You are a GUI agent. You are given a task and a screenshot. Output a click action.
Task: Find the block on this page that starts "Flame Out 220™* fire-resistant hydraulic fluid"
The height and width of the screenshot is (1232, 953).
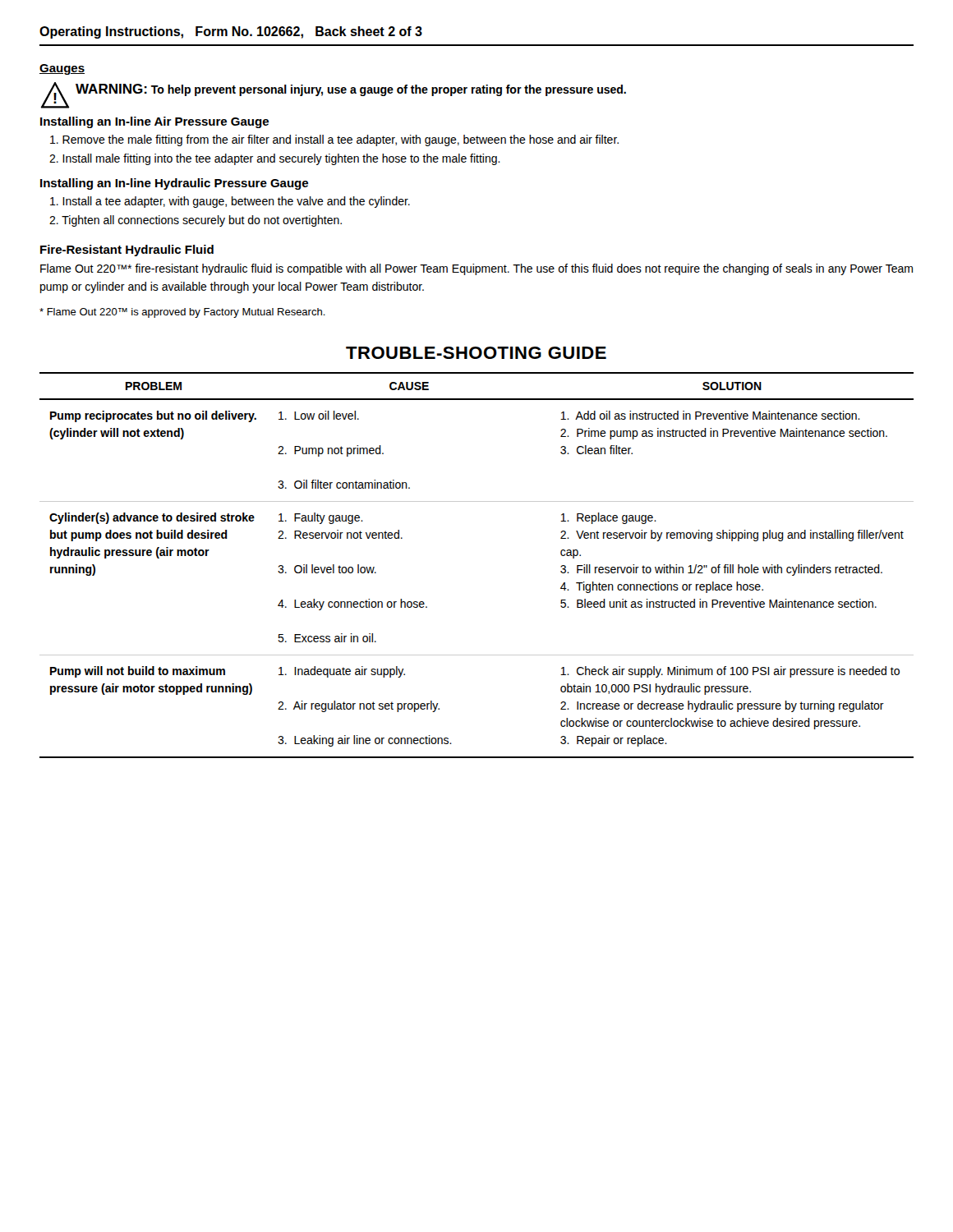476,278
